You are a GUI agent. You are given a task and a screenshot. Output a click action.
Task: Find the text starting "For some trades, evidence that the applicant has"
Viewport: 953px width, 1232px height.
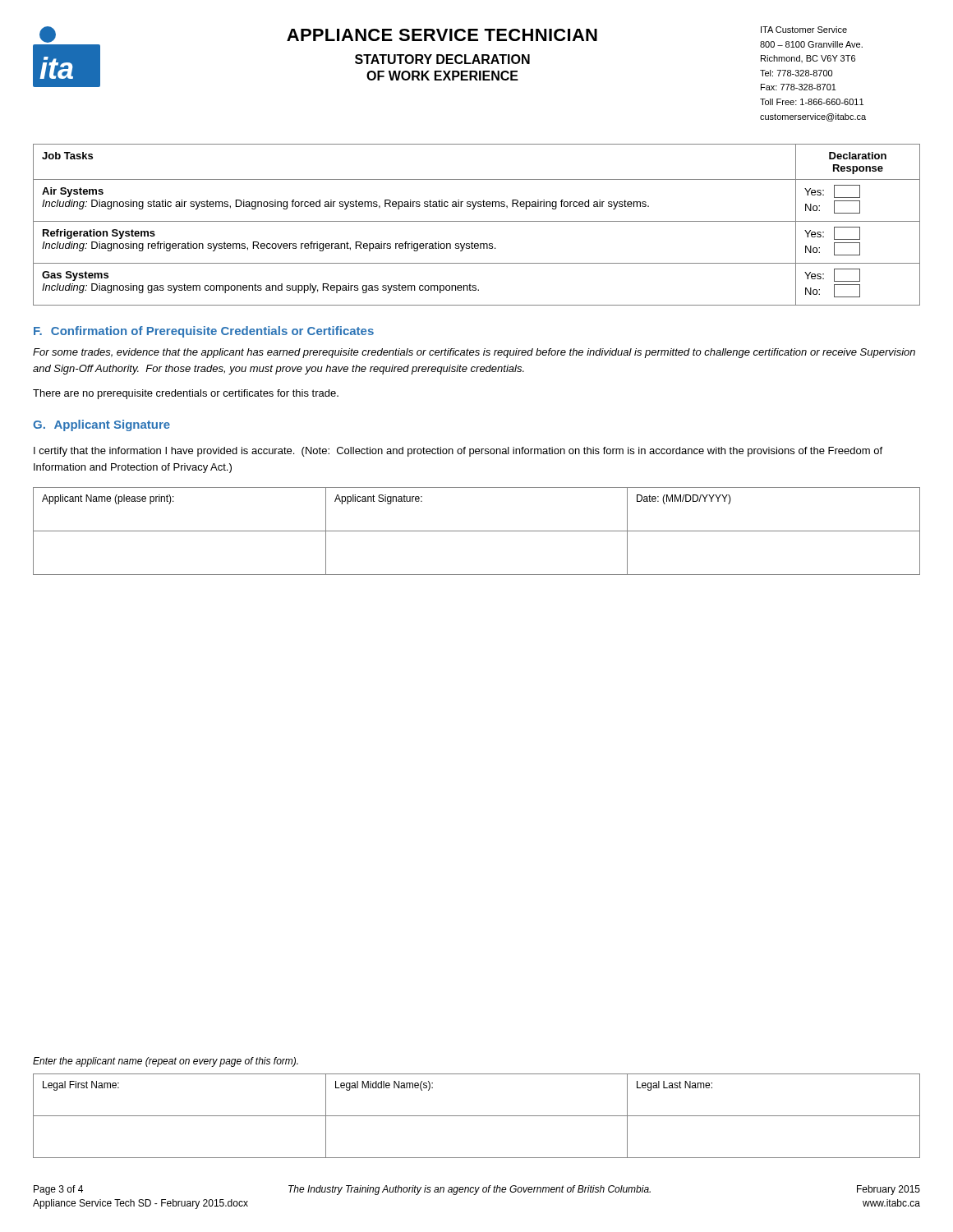tap(474, 360)
